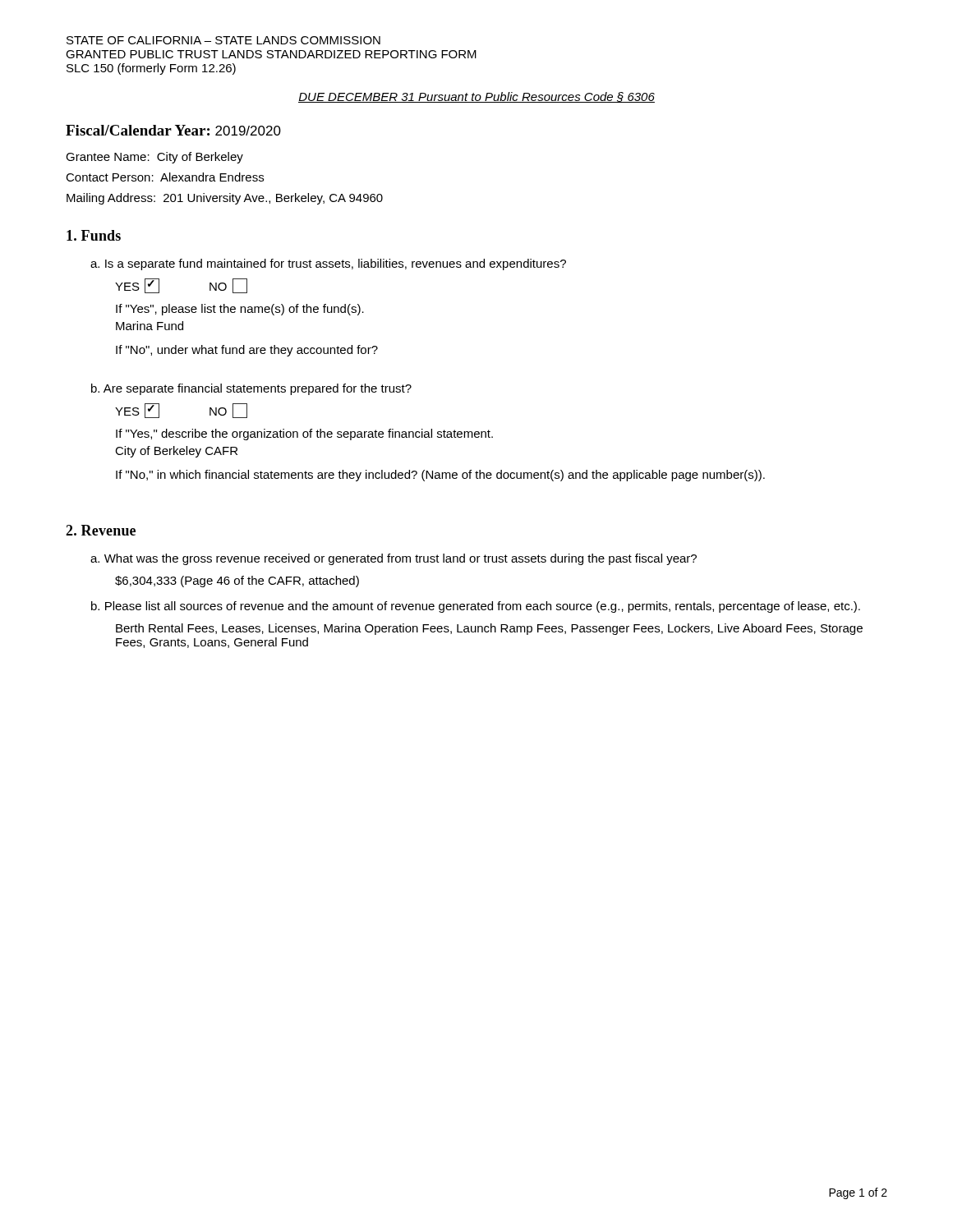Click the passage that begins "$6,304,333 (Page 46 of the"
953x1232 pixels.
237,580
